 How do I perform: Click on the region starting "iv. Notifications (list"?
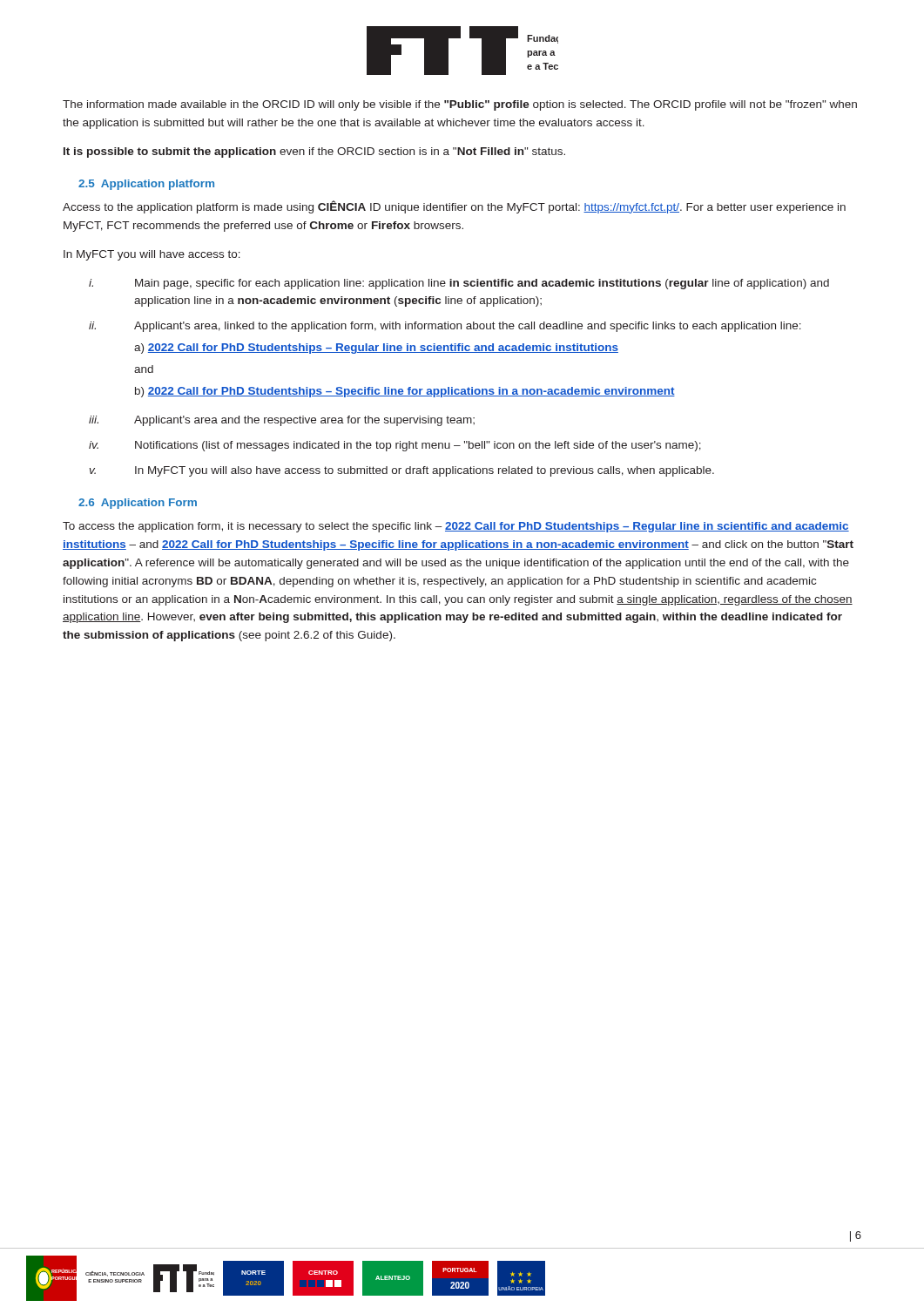[x=462, y=446]
